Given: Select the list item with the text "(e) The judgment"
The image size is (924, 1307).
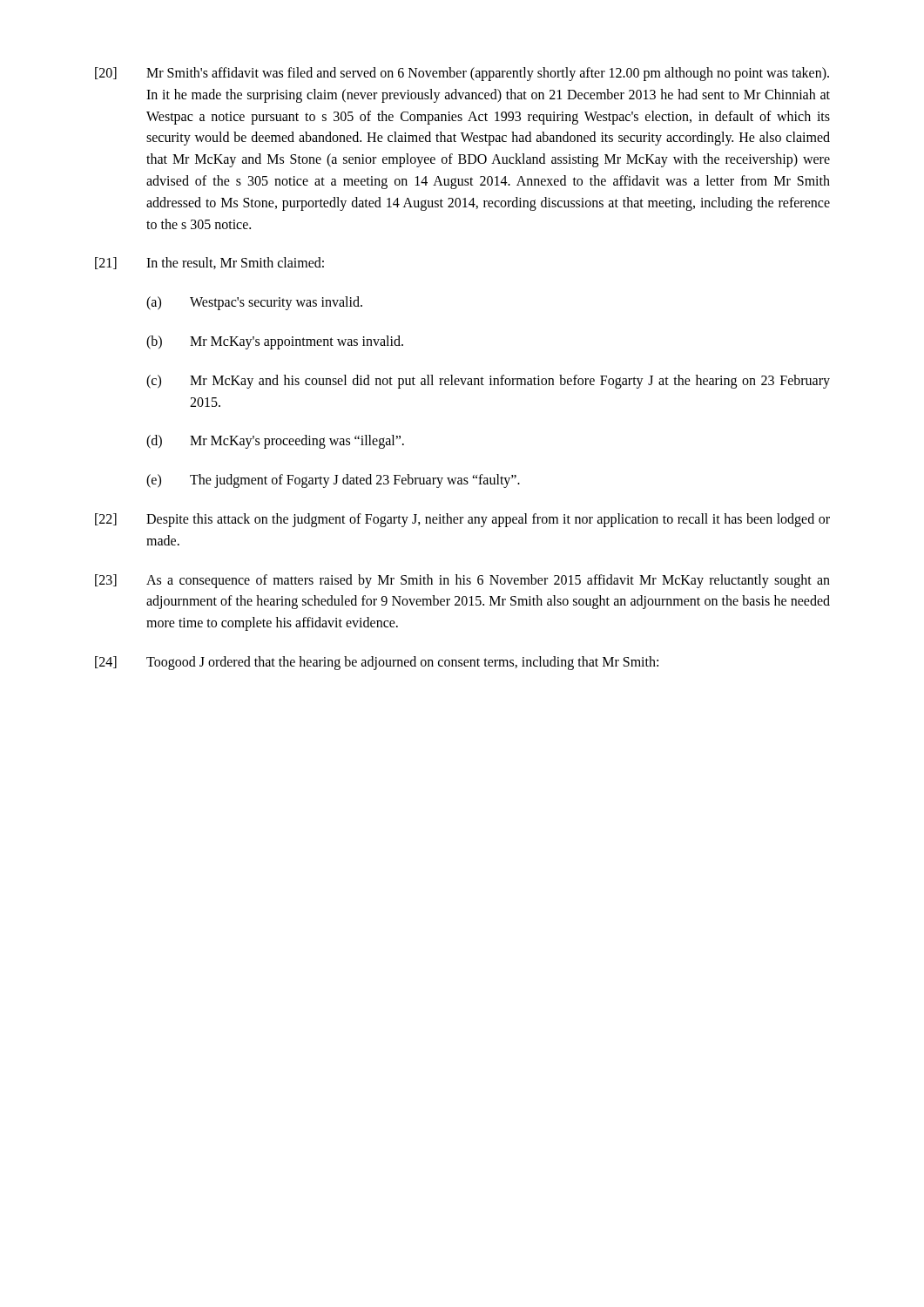Looking at the screenshot, I should pos(462,481).
